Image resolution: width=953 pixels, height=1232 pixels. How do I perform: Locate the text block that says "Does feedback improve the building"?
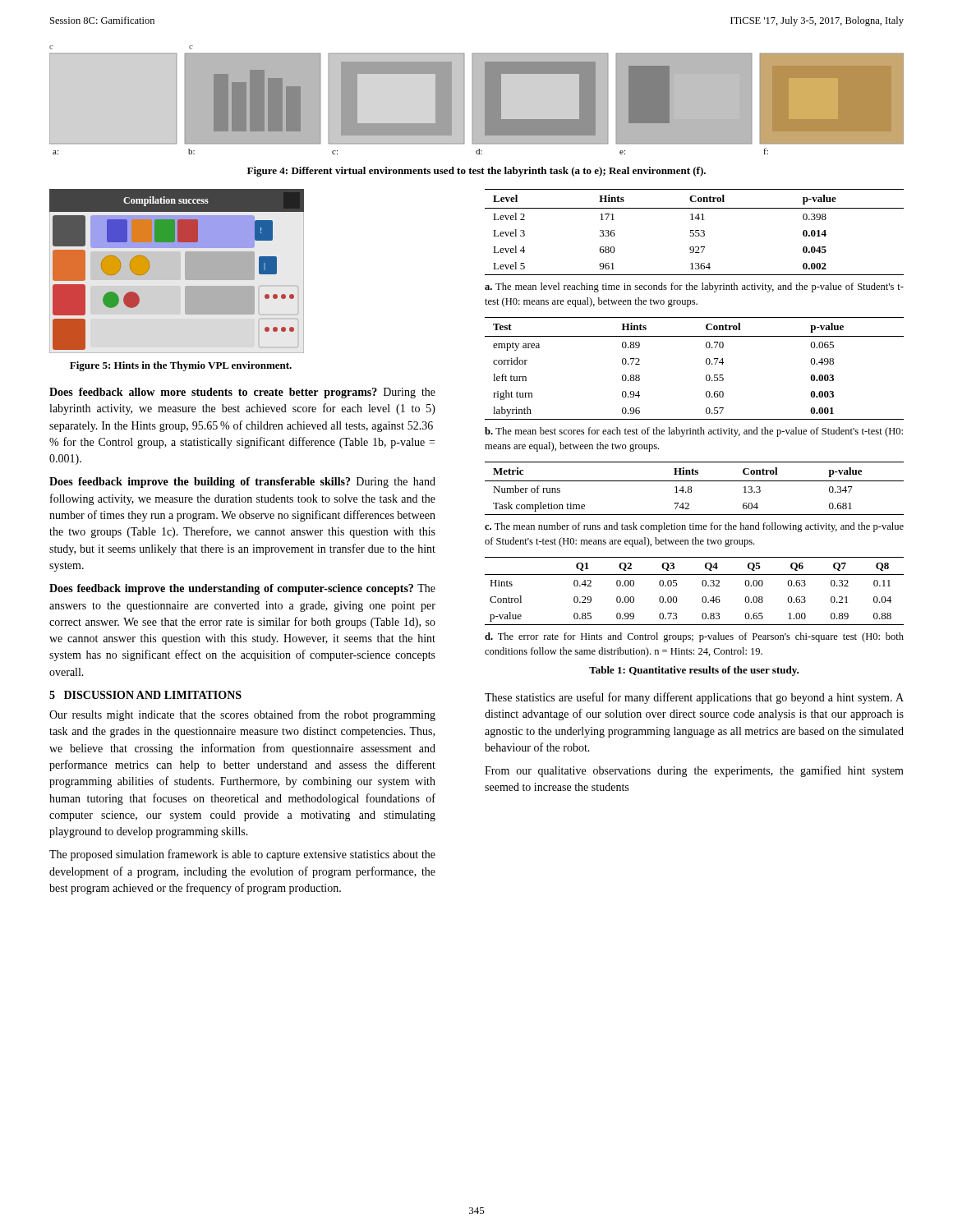tap(242, 524)
